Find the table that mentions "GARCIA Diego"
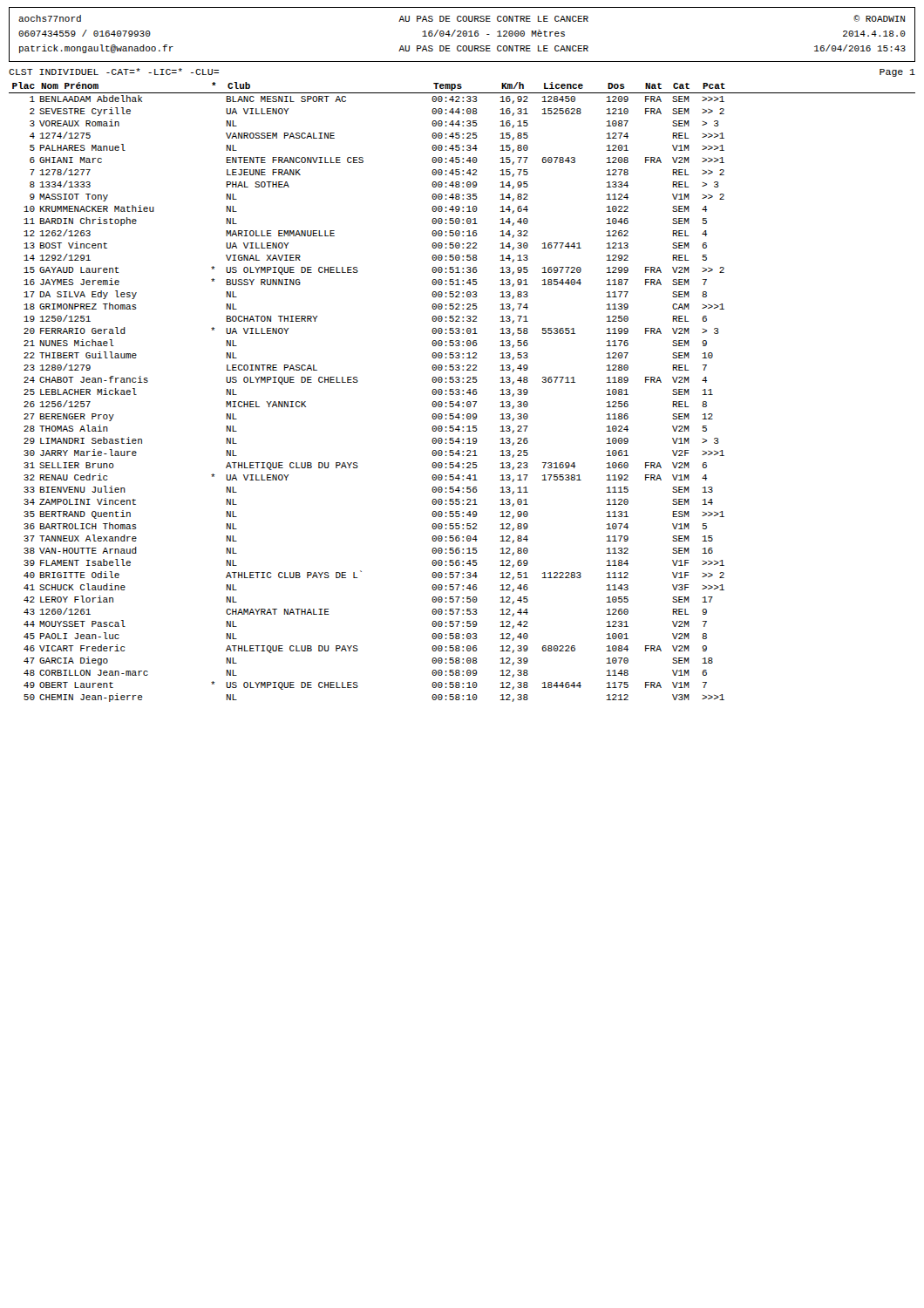This screenshot has width=924, height=1308. [x=462, y=392]
